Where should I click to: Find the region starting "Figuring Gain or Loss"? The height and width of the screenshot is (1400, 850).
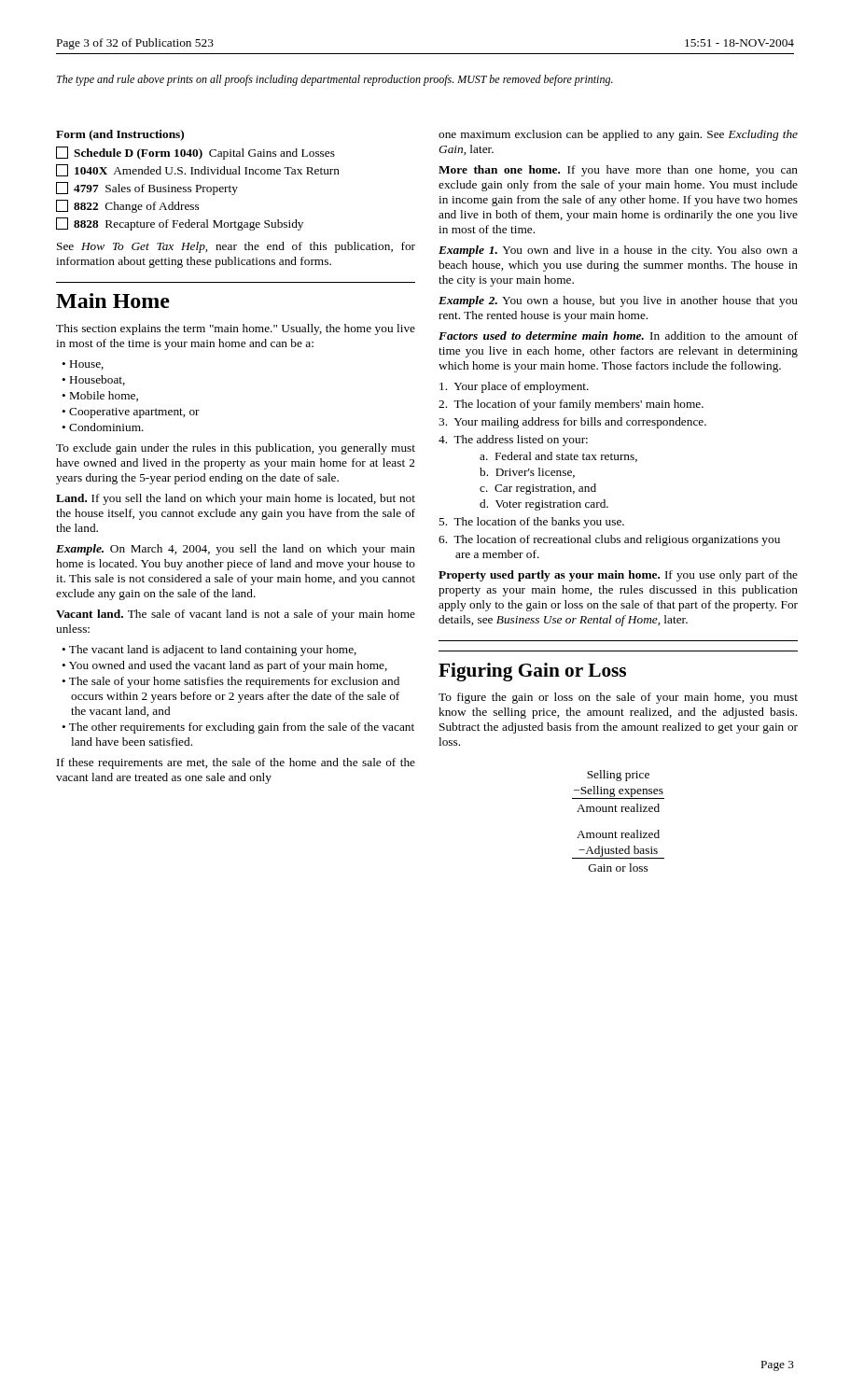point(533,670)
